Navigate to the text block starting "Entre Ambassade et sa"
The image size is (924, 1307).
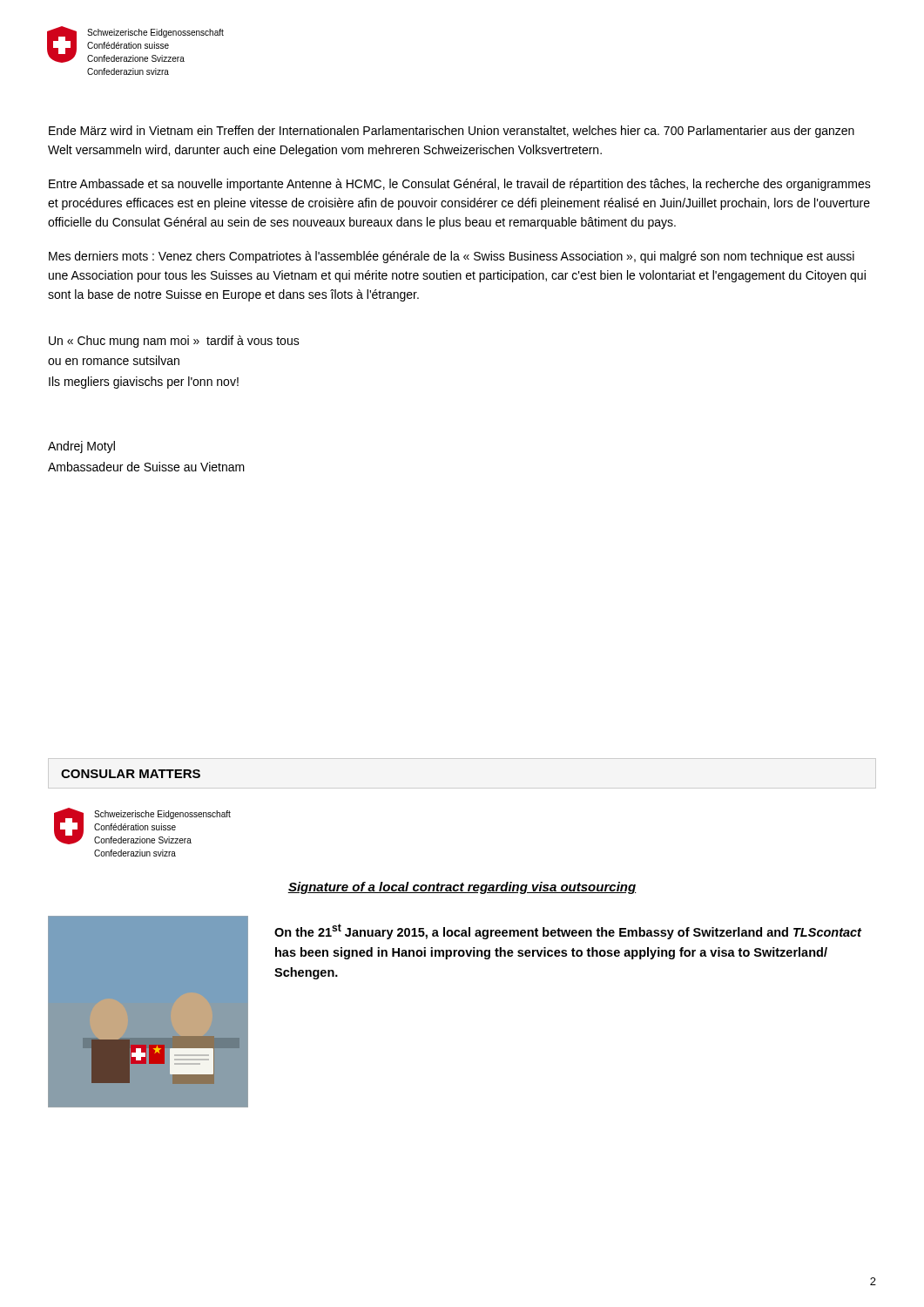pyautogui.click(x=459, y=203)
